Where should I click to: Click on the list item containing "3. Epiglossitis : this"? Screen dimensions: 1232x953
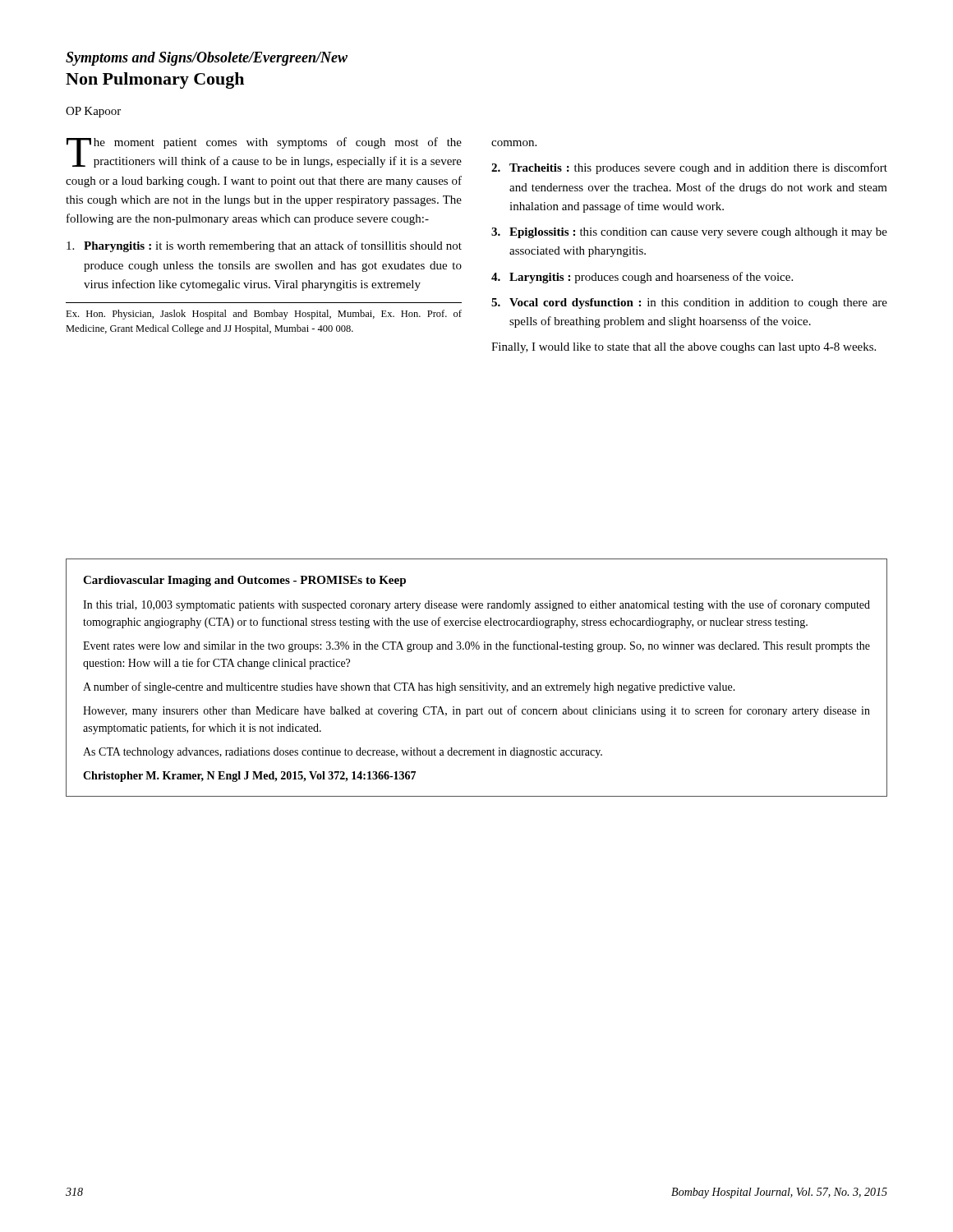(x=689, y=242)
